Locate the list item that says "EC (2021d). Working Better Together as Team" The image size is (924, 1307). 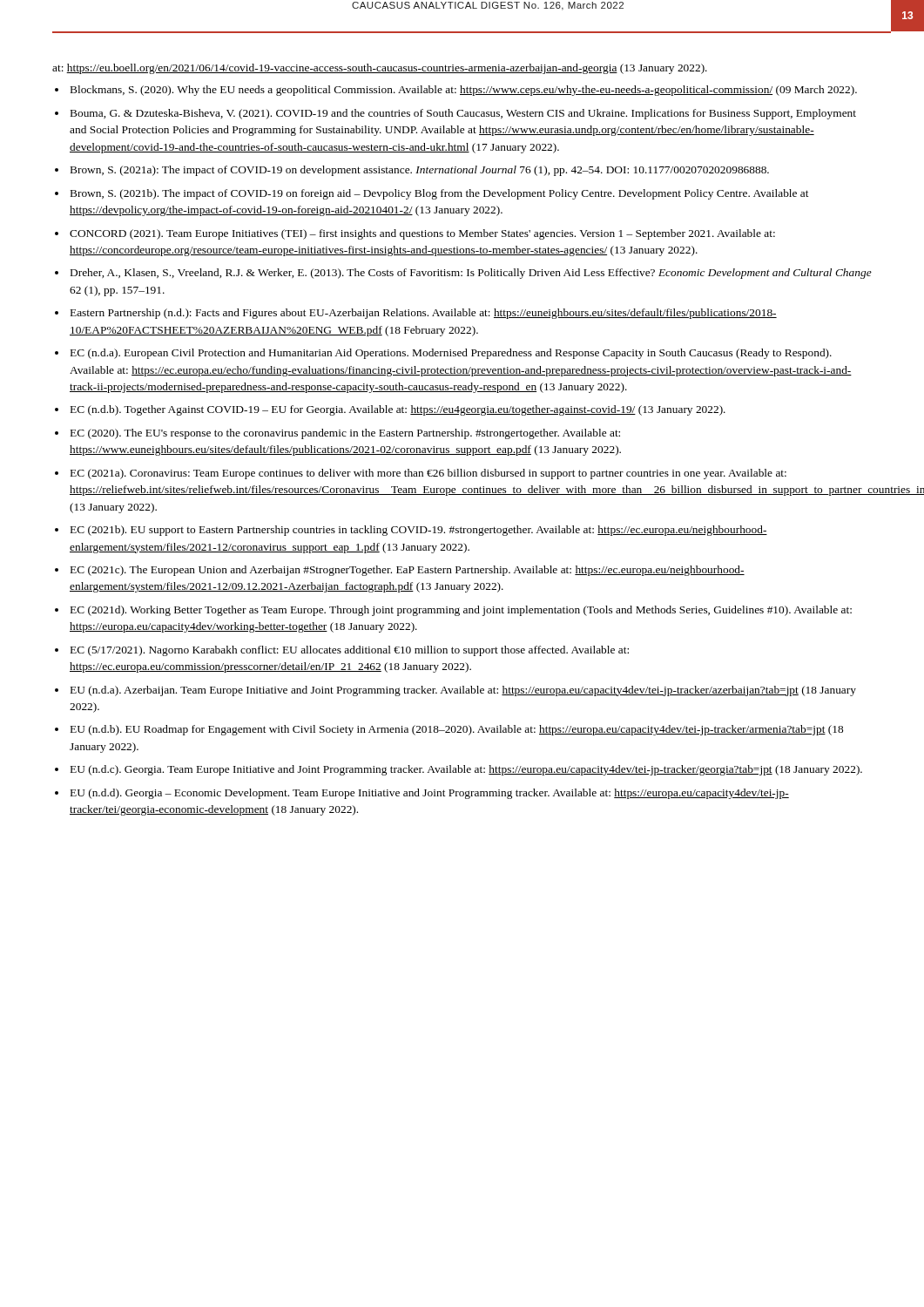click(x=461, y=618)
